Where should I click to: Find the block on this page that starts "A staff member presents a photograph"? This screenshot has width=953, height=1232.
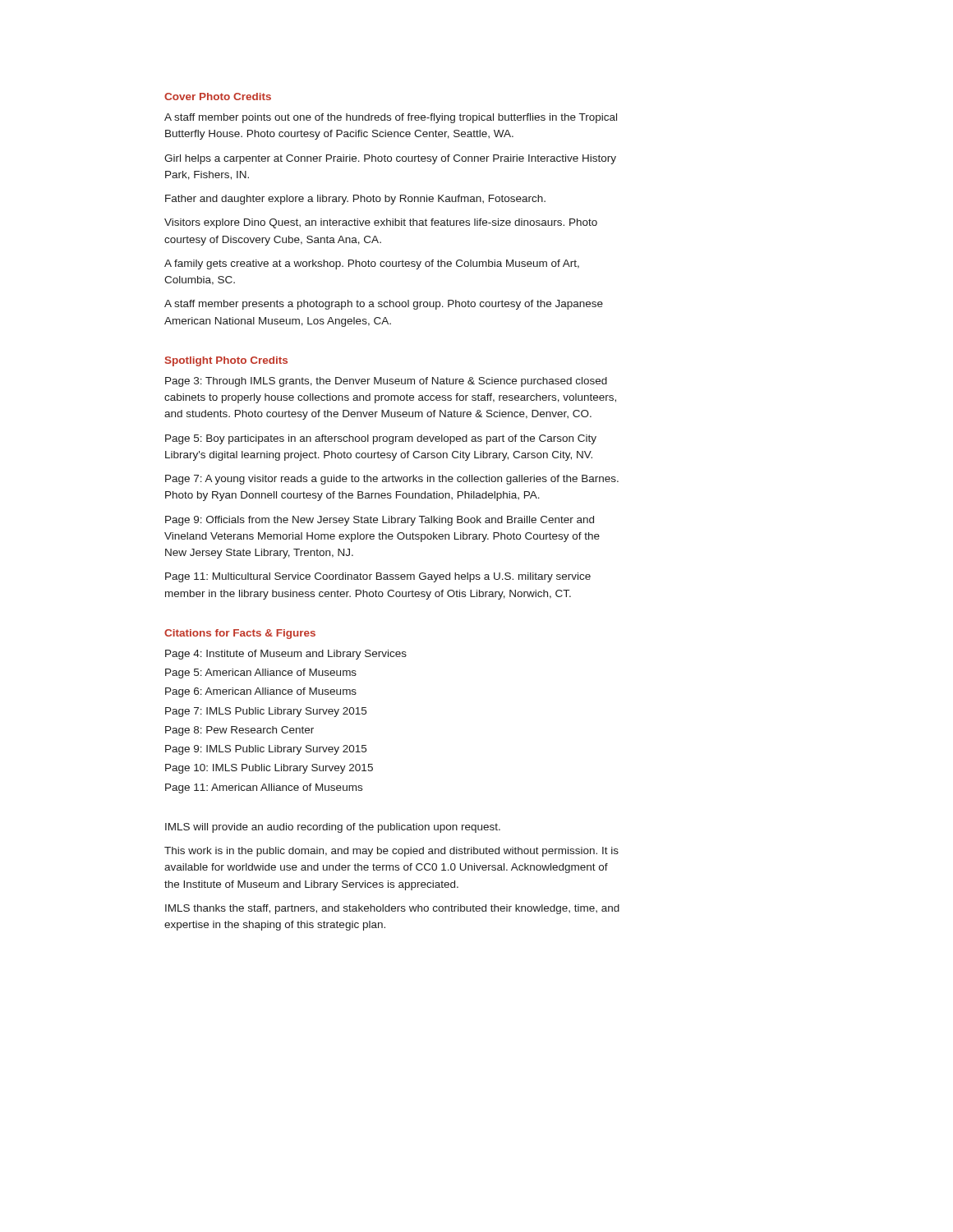tap(384, 312)
